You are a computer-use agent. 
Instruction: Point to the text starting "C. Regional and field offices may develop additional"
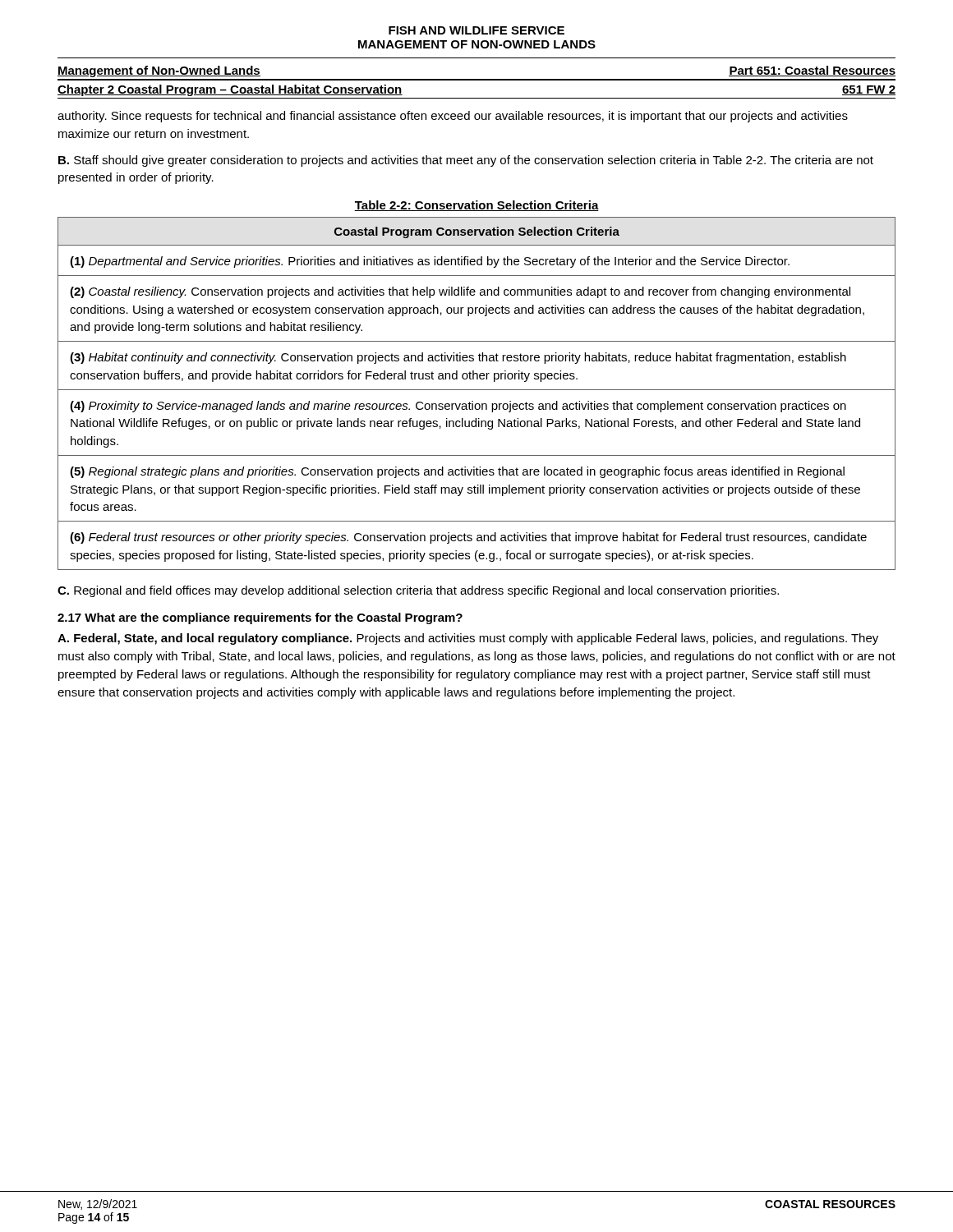pos(476,590)
